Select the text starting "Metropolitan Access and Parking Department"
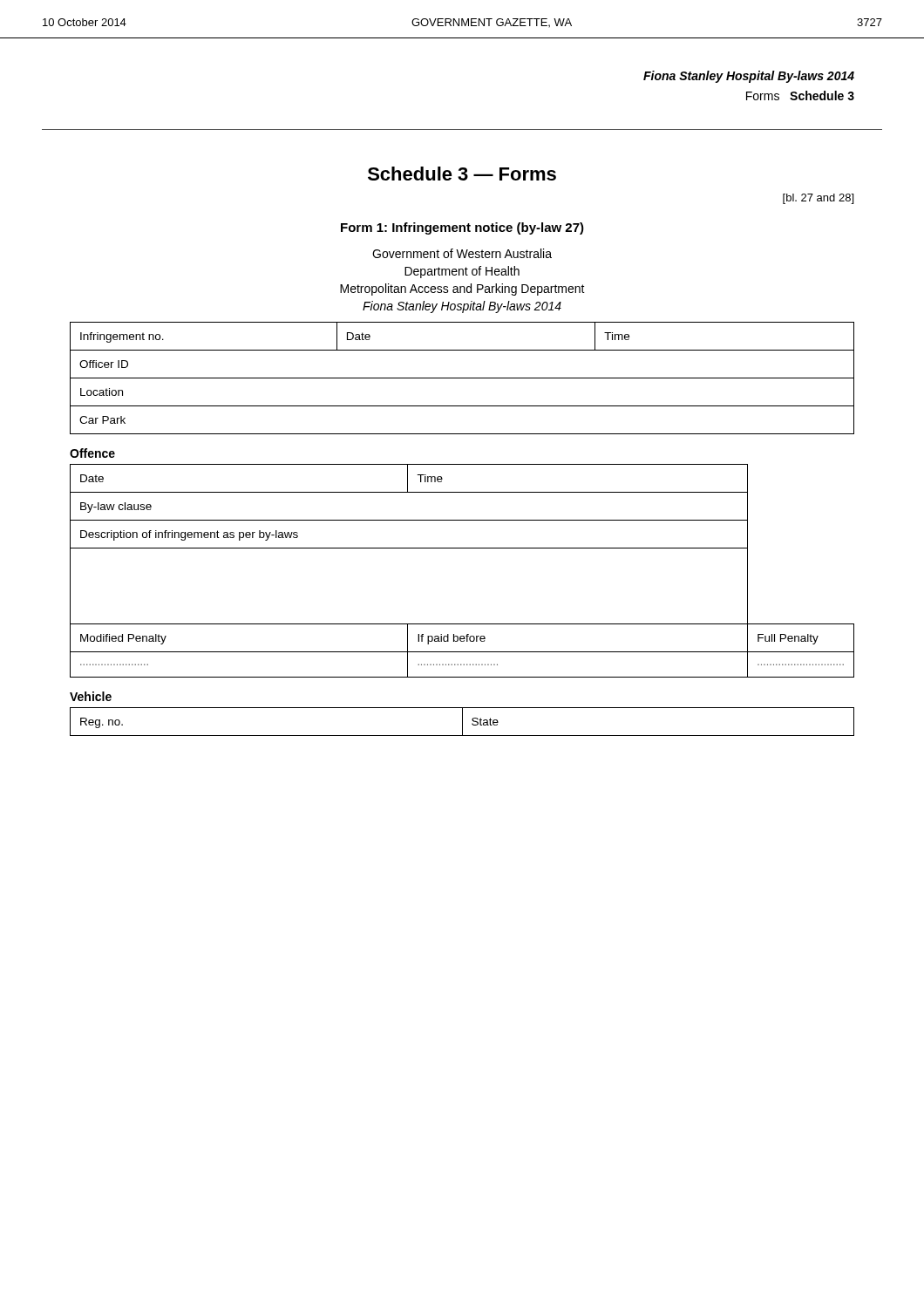The width and height of the screenshot is (924, 1308). coord(462,289)
